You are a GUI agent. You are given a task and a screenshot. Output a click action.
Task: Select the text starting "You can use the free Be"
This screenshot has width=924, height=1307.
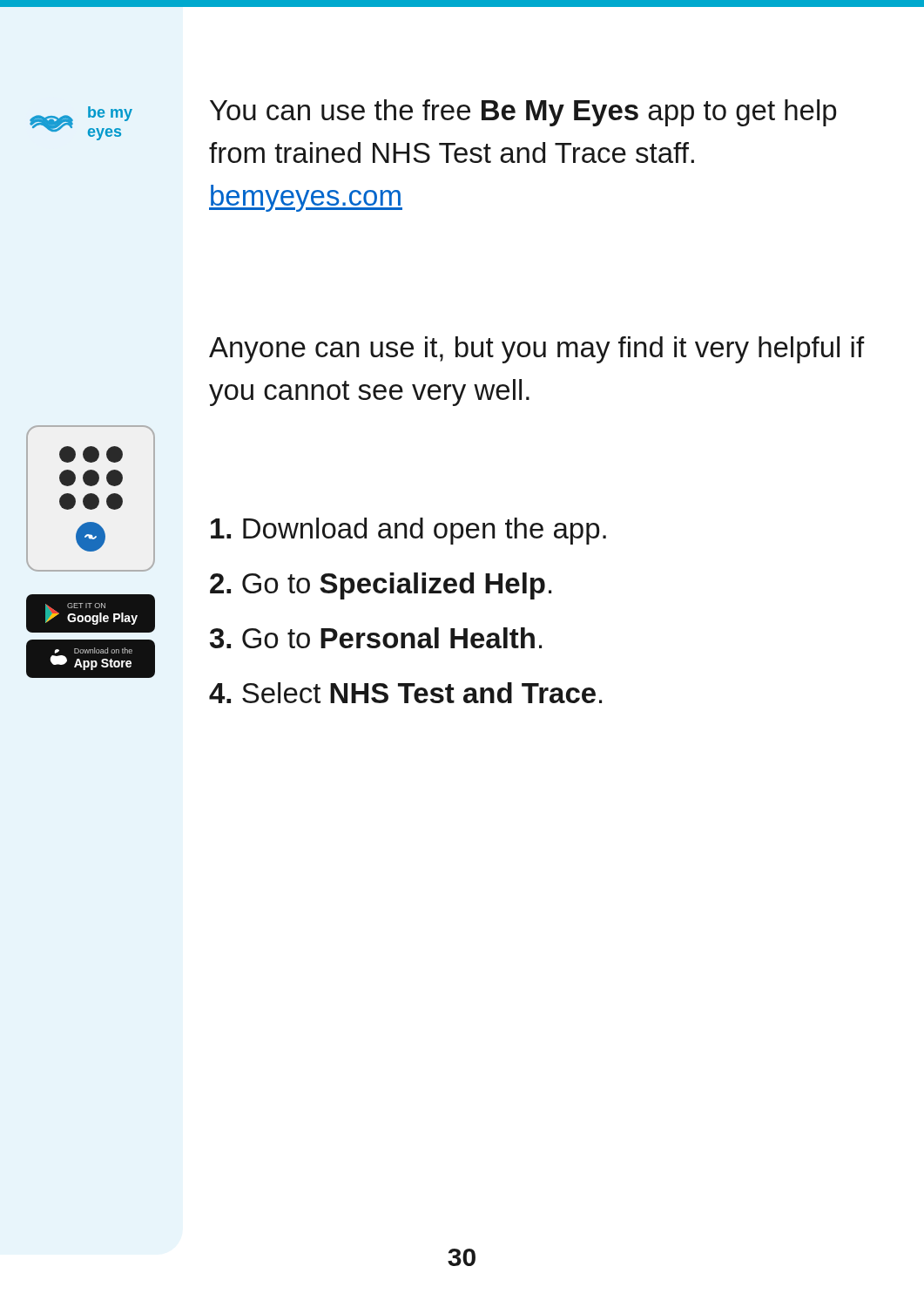click(x=523, y=153)
